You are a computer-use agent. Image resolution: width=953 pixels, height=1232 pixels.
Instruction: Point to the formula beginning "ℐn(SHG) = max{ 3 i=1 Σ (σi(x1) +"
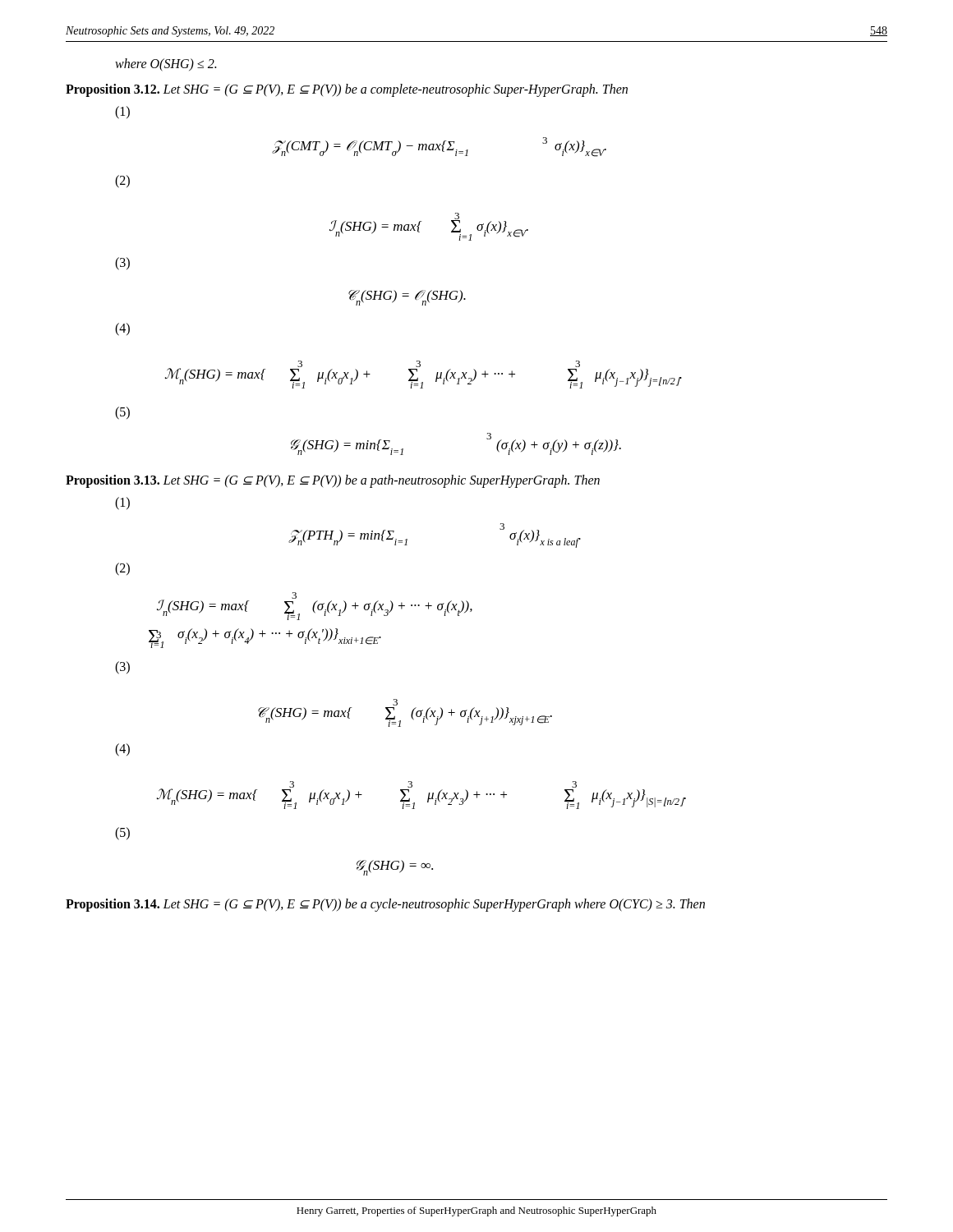411,616
